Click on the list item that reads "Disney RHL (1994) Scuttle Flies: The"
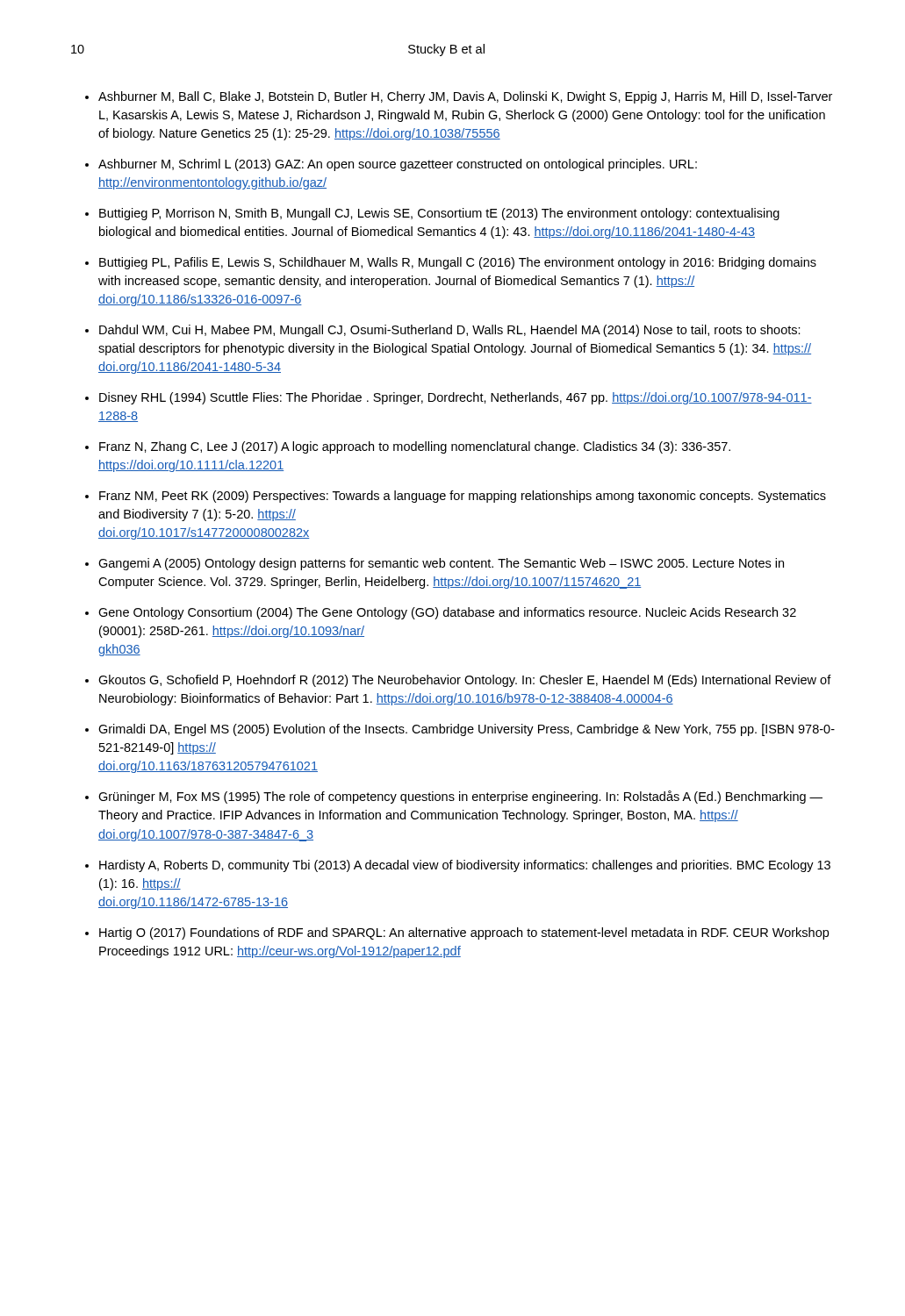The height and width of the screenshot is (1316, 905). [455, 407]
